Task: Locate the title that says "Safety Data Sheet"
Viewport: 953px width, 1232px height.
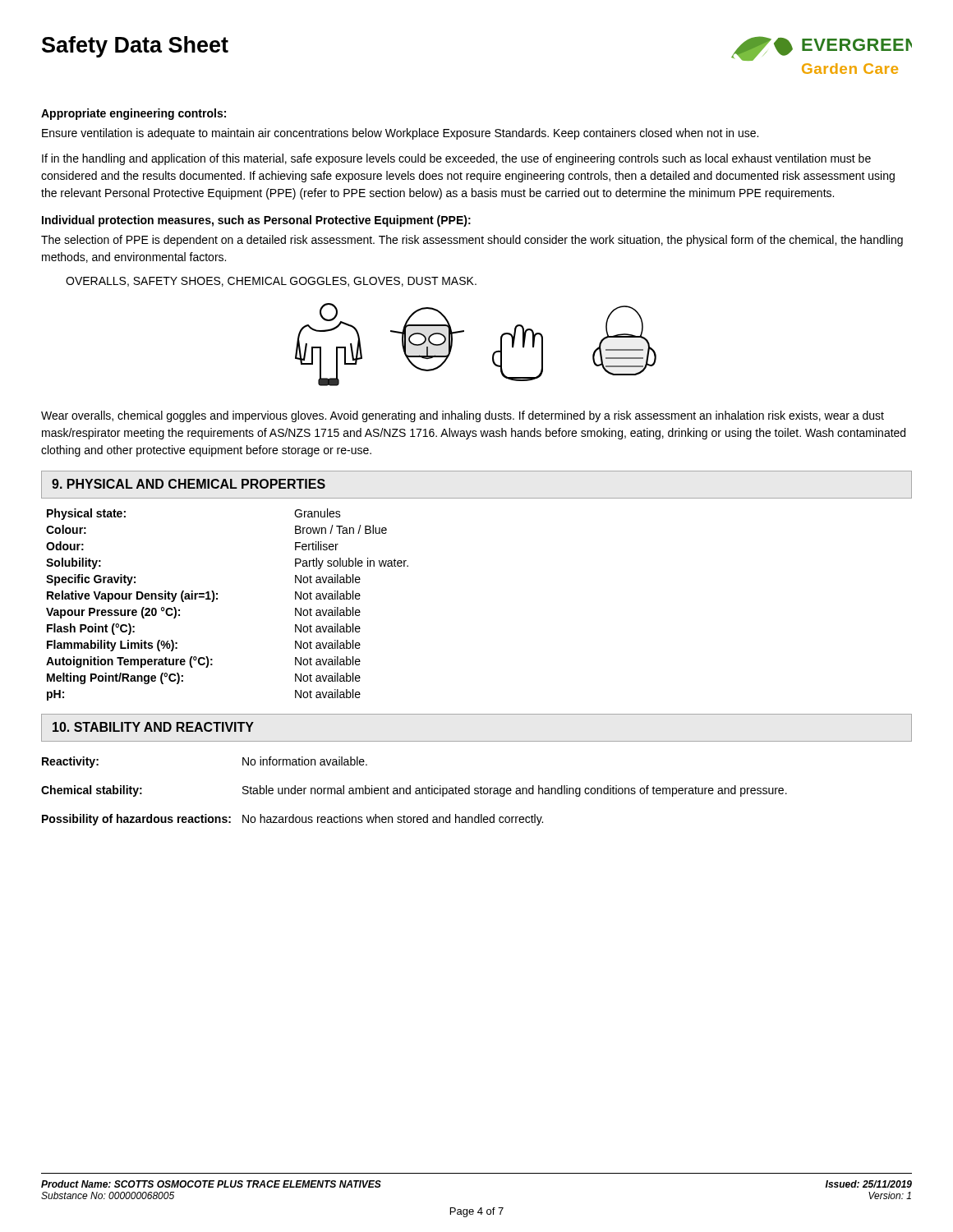Action: tap(135, 45)
